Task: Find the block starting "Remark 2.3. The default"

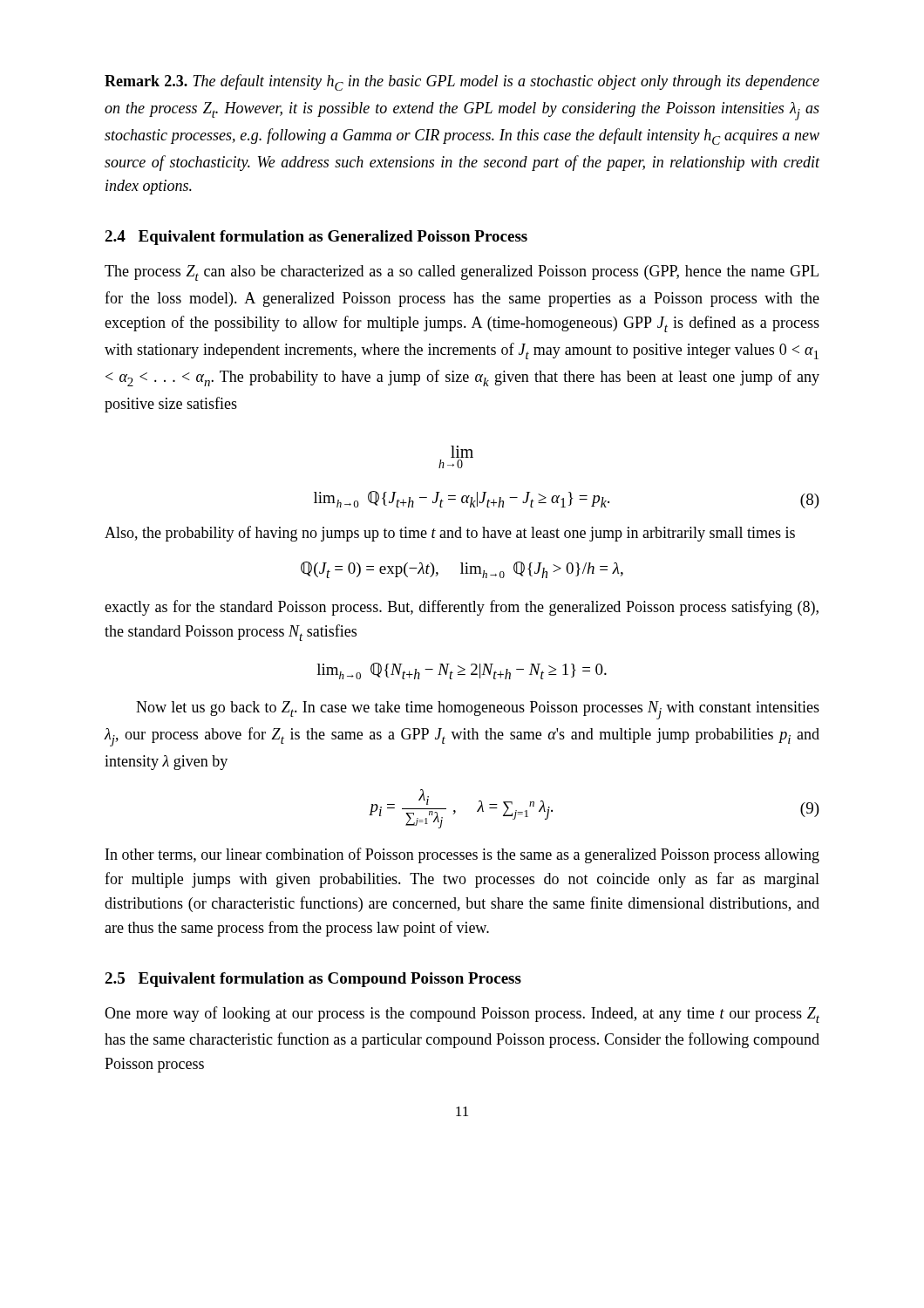Action: (x=462, y=134)
